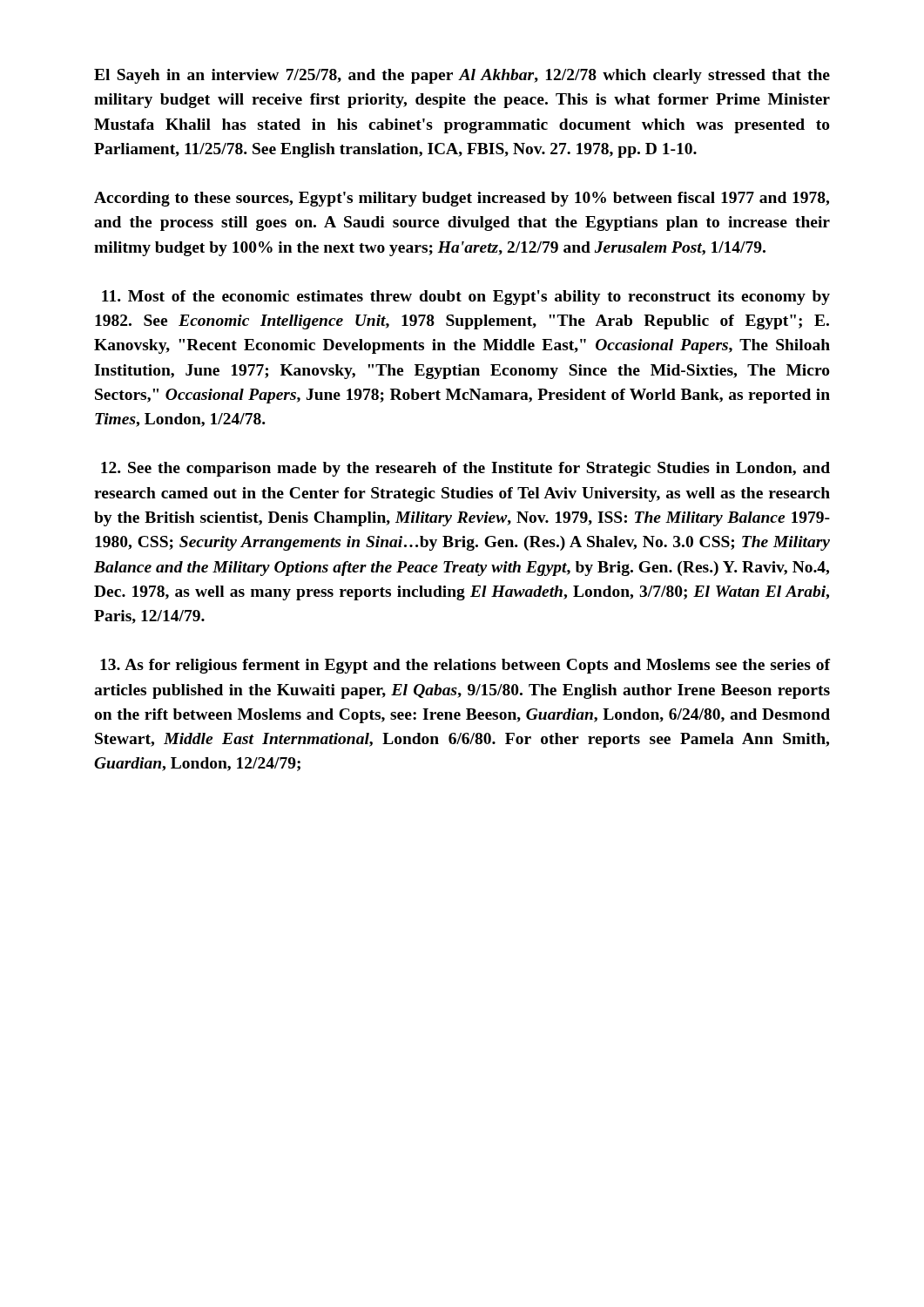Select the text block starting "See the comparison made by the researeh of"
The width and height of the screenshot is (924, 1307).
(x=462, y=542)
